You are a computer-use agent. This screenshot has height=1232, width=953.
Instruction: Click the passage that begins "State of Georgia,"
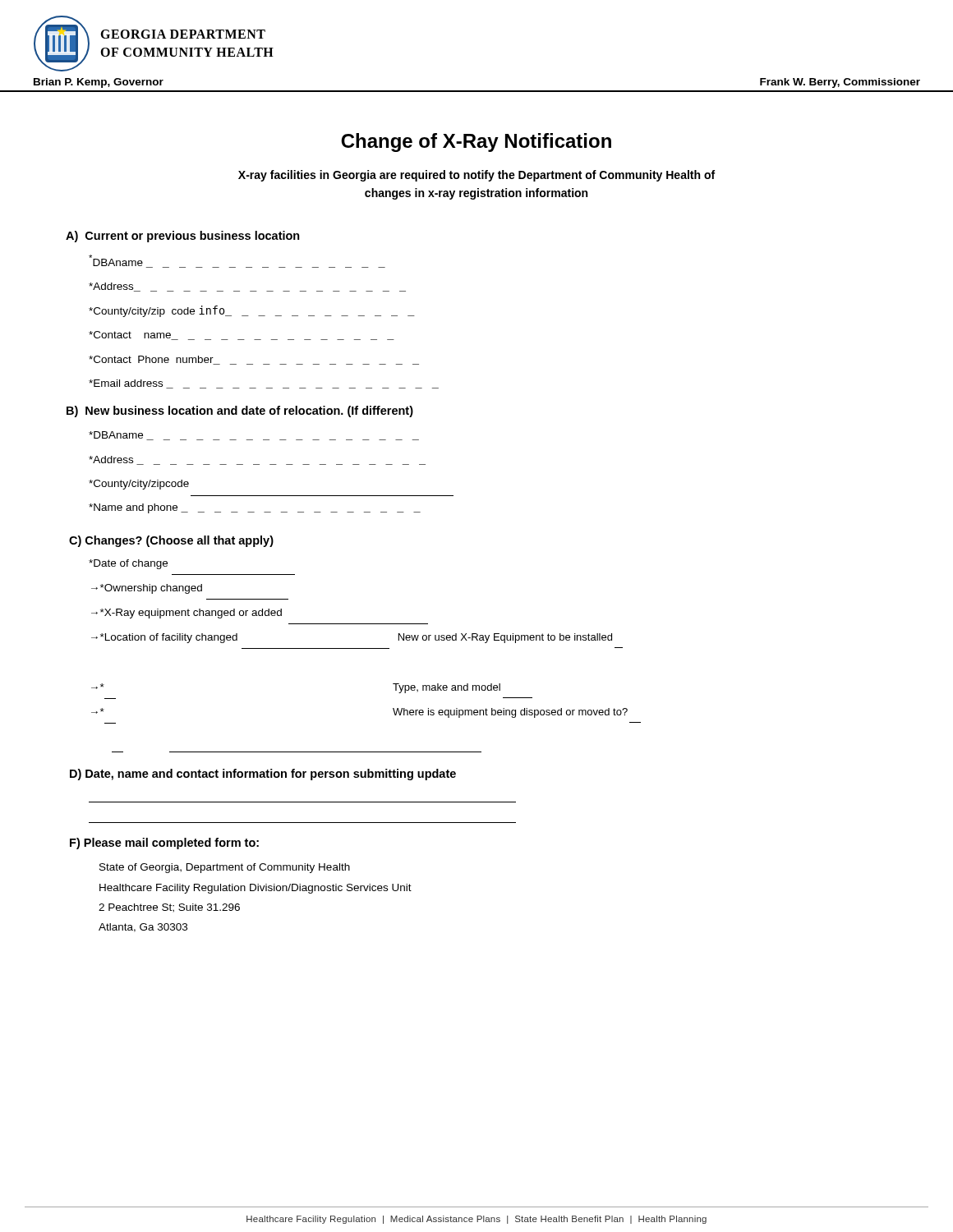[255, 897]
